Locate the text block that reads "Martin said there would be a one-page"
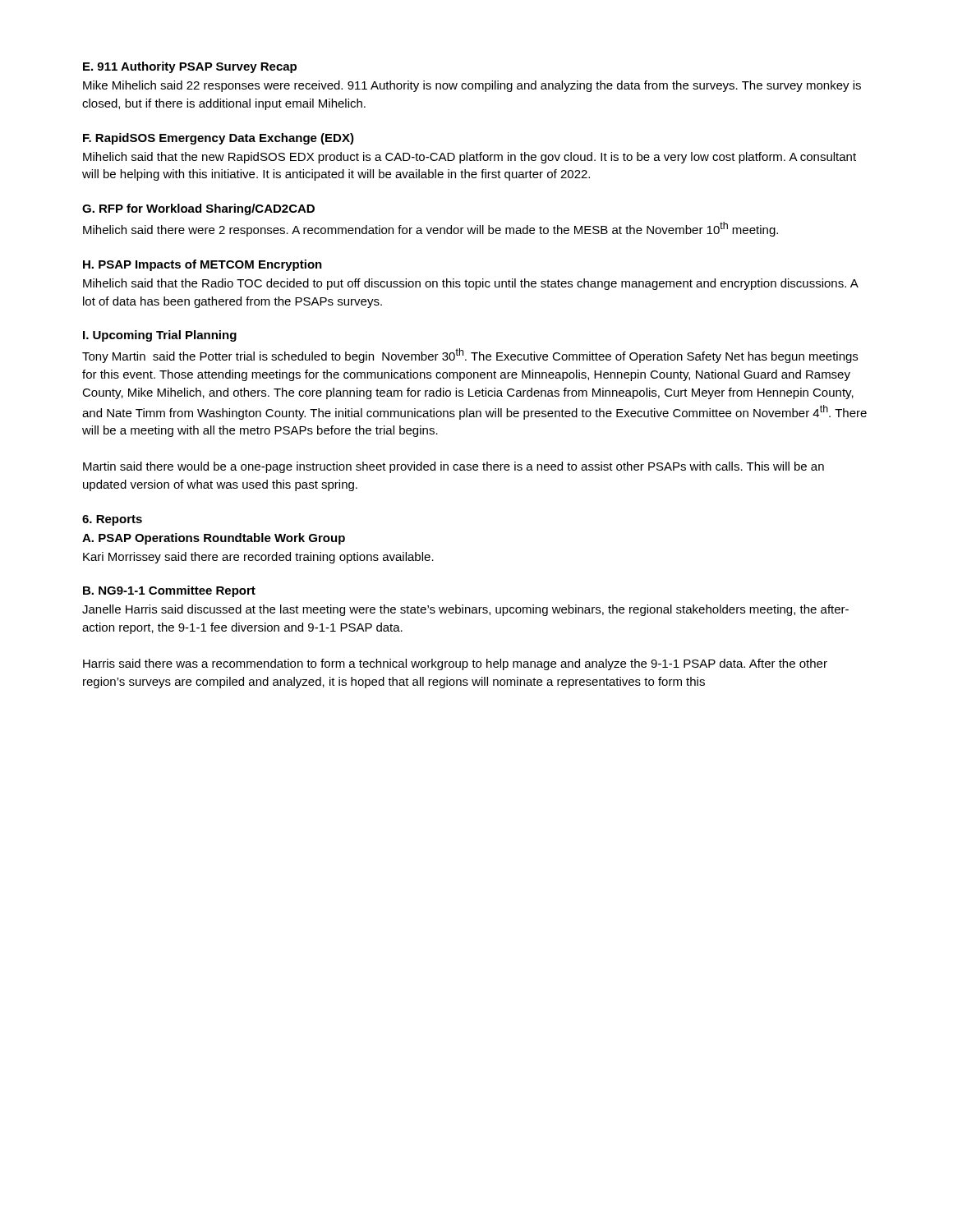Image resolution: width=953 pixels, height=1232 pixels. coord(453,475)
